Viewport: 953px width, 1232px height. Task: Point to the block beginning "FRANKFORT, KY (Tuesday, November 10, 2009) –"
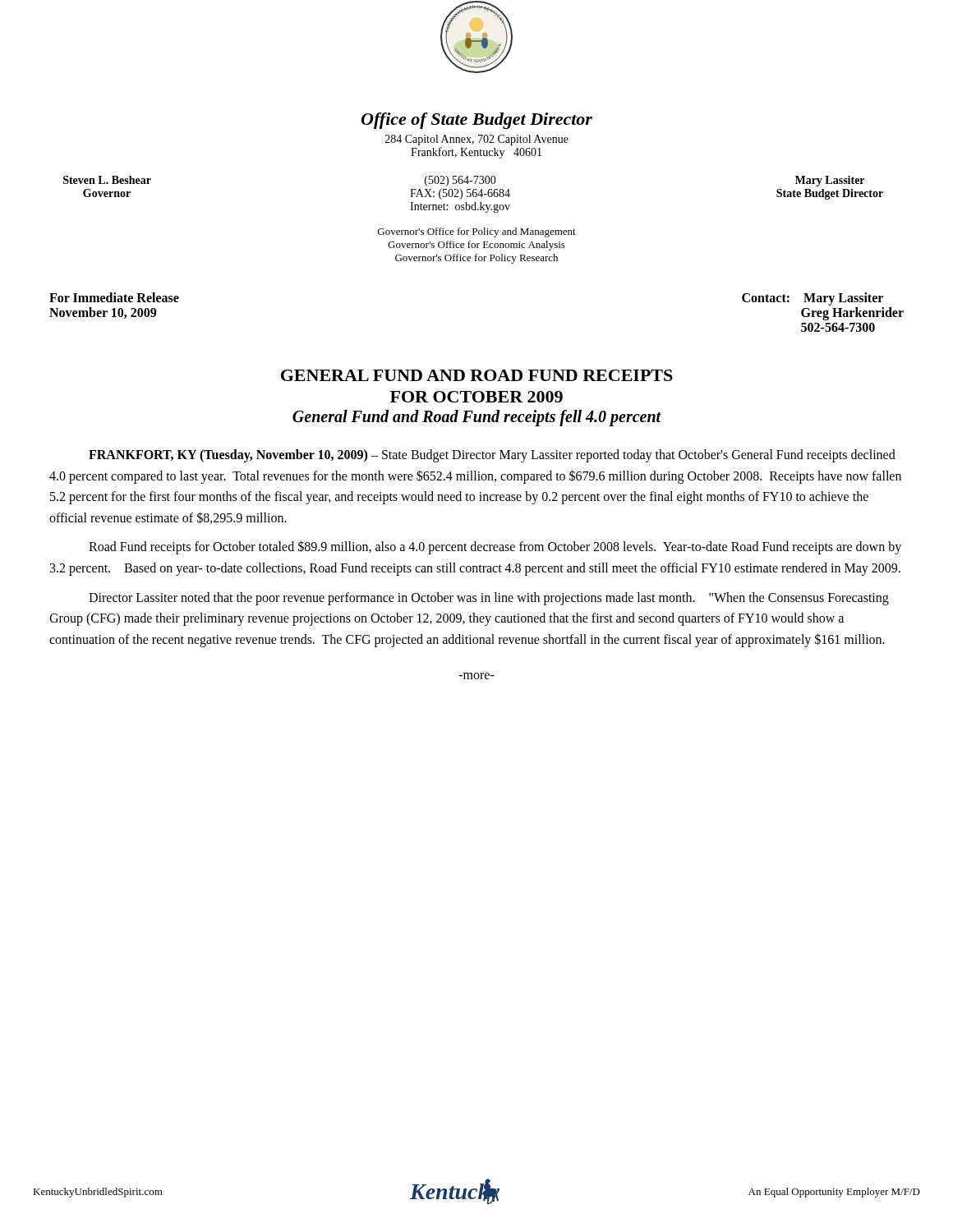tap(475, 486)
